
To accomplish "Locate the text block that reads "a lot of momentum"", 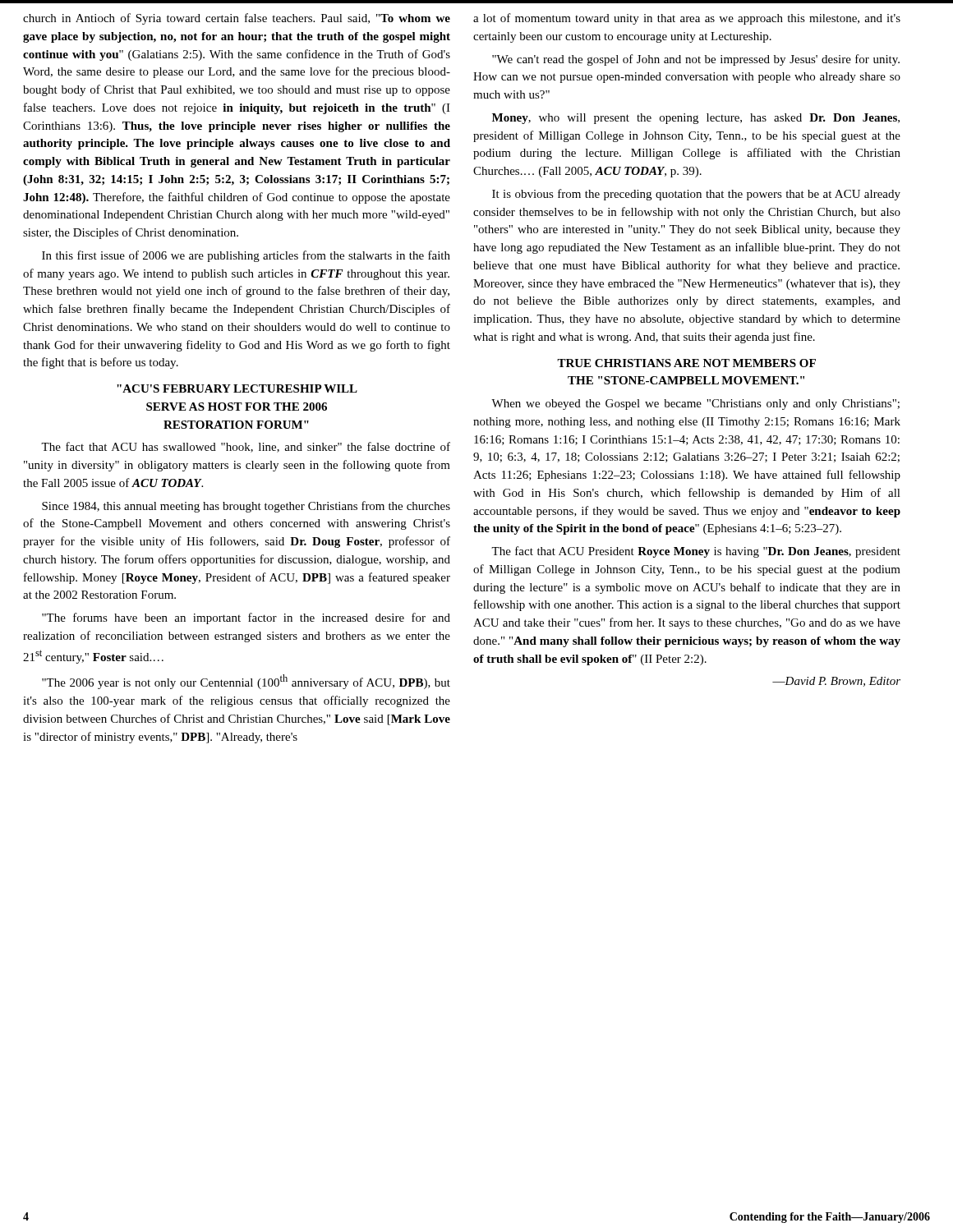I will tap(687, 178).
